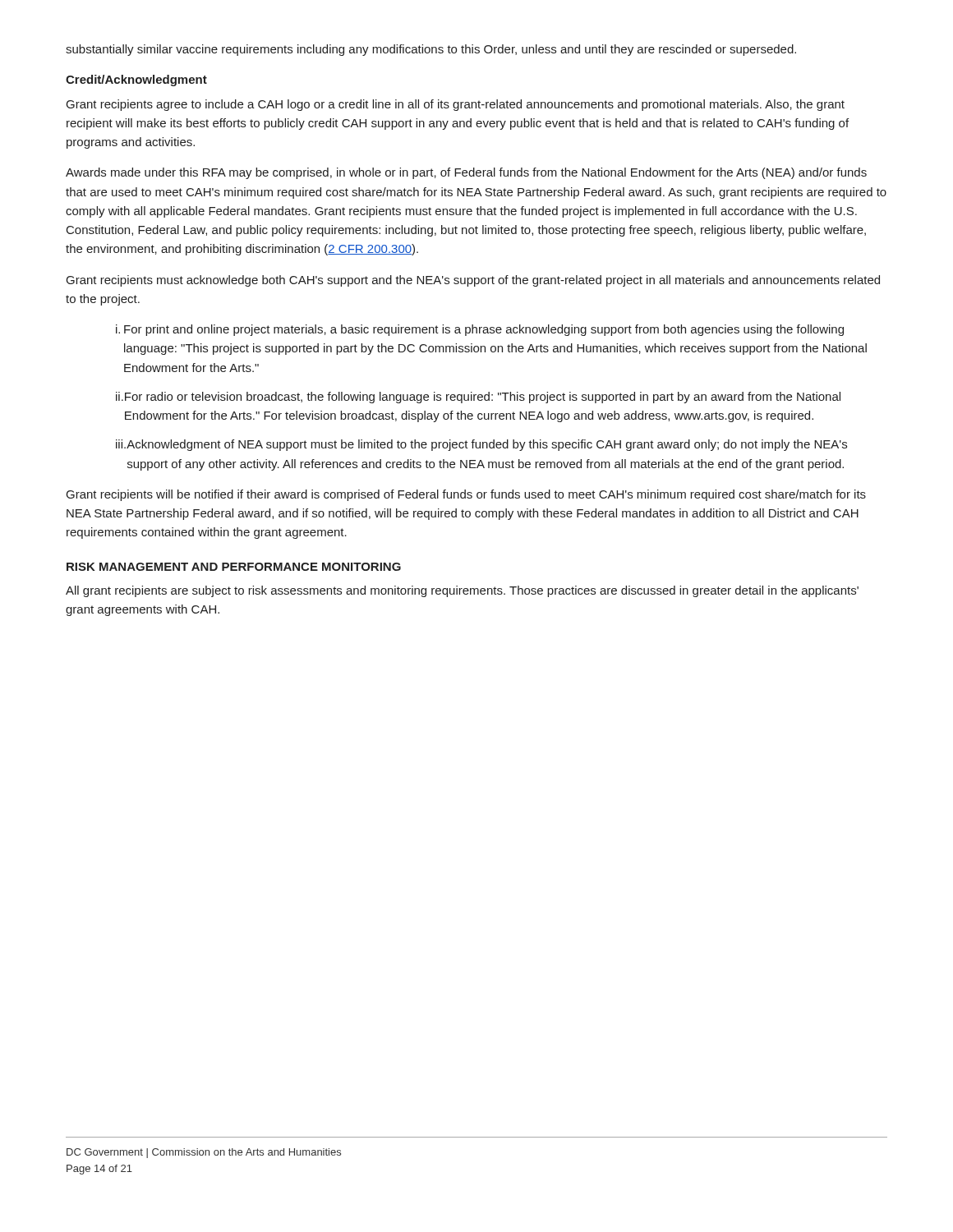Where is the passage that starts "Grant recipients will be notified if their"?
Image resolution: width=953 pixels, height=1232 pixels.
coord(476,513)
